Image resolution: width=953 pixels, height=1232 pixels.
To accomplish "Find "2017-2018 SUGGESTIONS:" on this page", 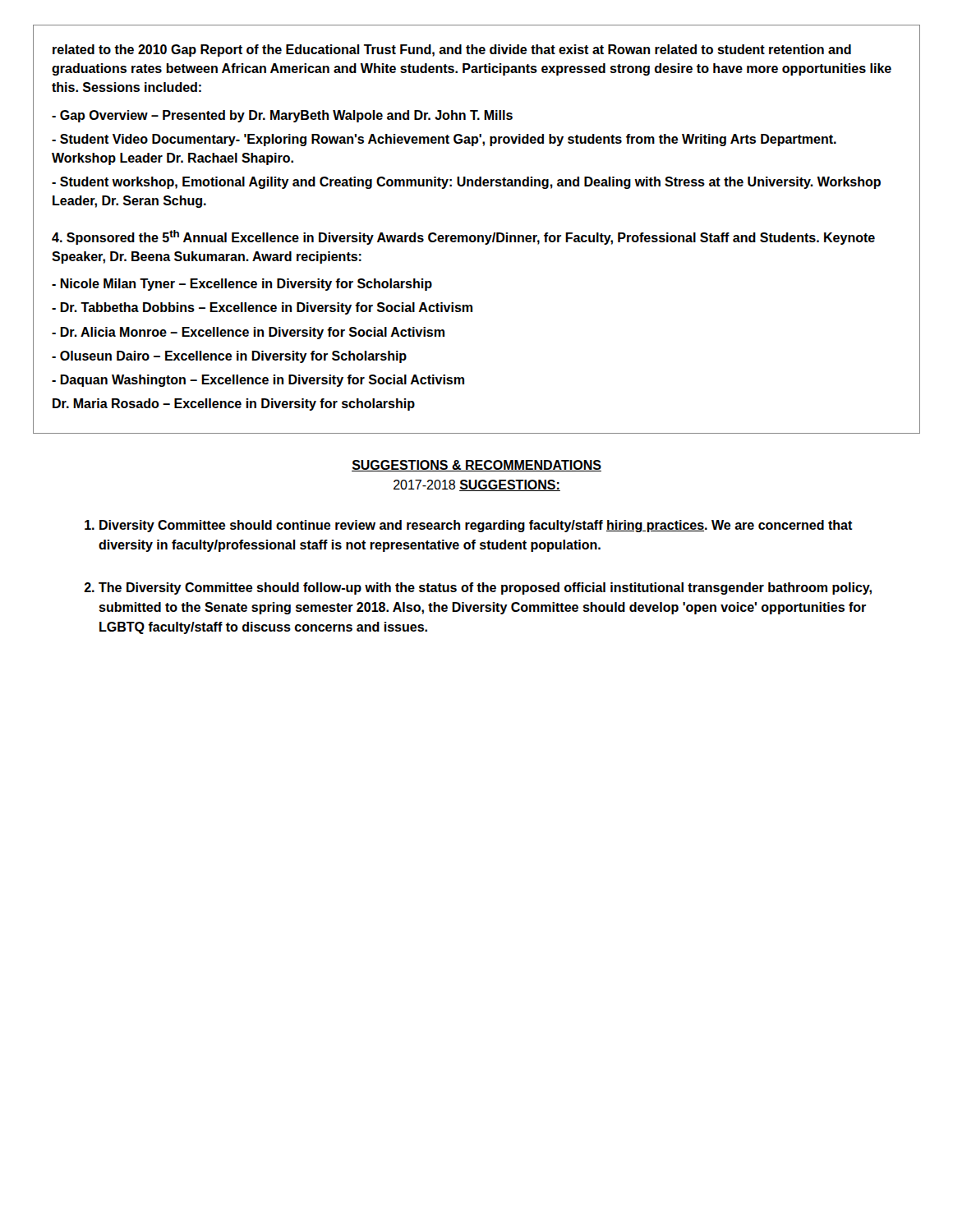I will coord(476,485).
